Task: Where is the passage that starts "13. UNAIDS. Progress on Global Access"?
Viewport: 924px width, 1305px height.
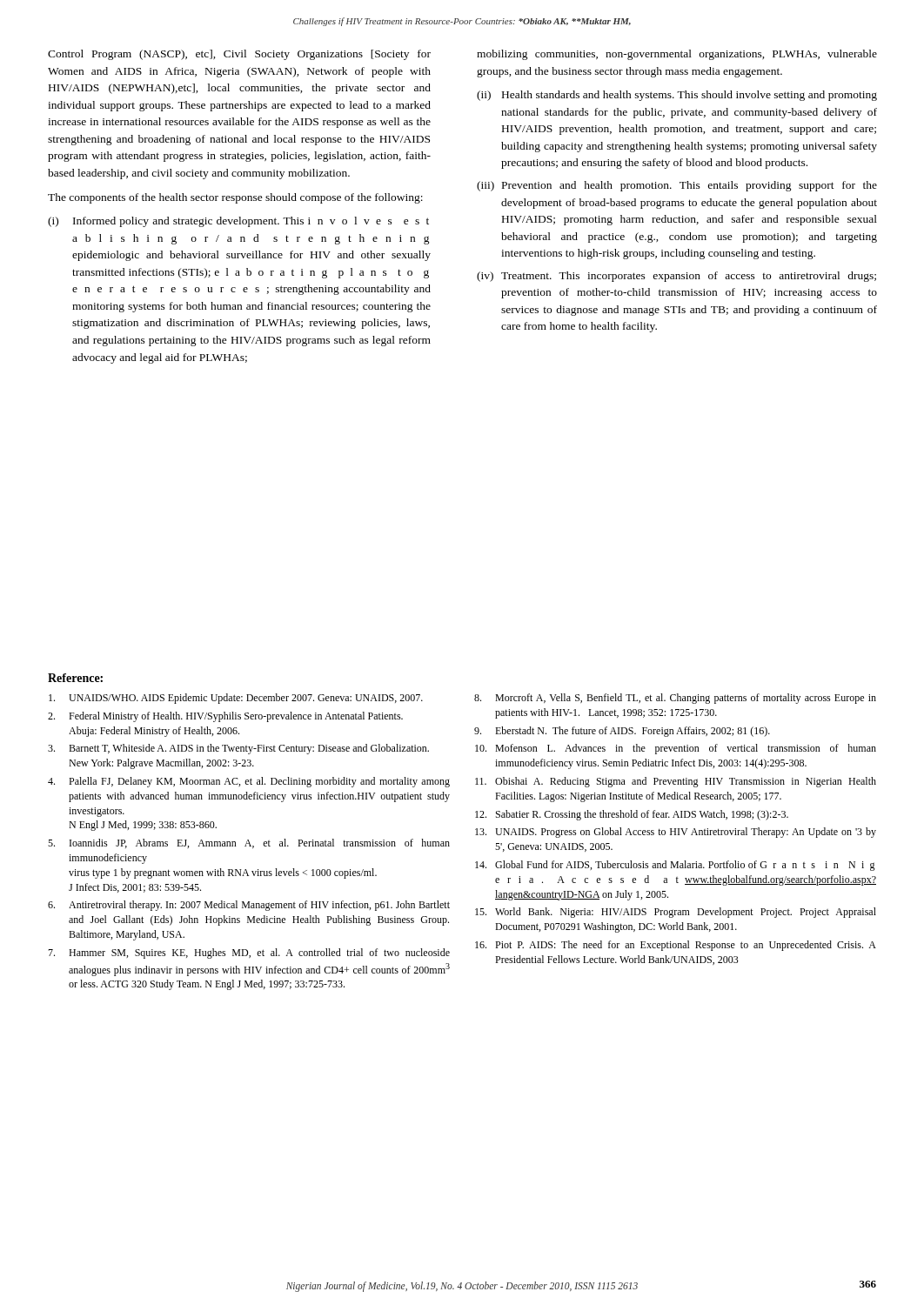Action: [675, 840]
